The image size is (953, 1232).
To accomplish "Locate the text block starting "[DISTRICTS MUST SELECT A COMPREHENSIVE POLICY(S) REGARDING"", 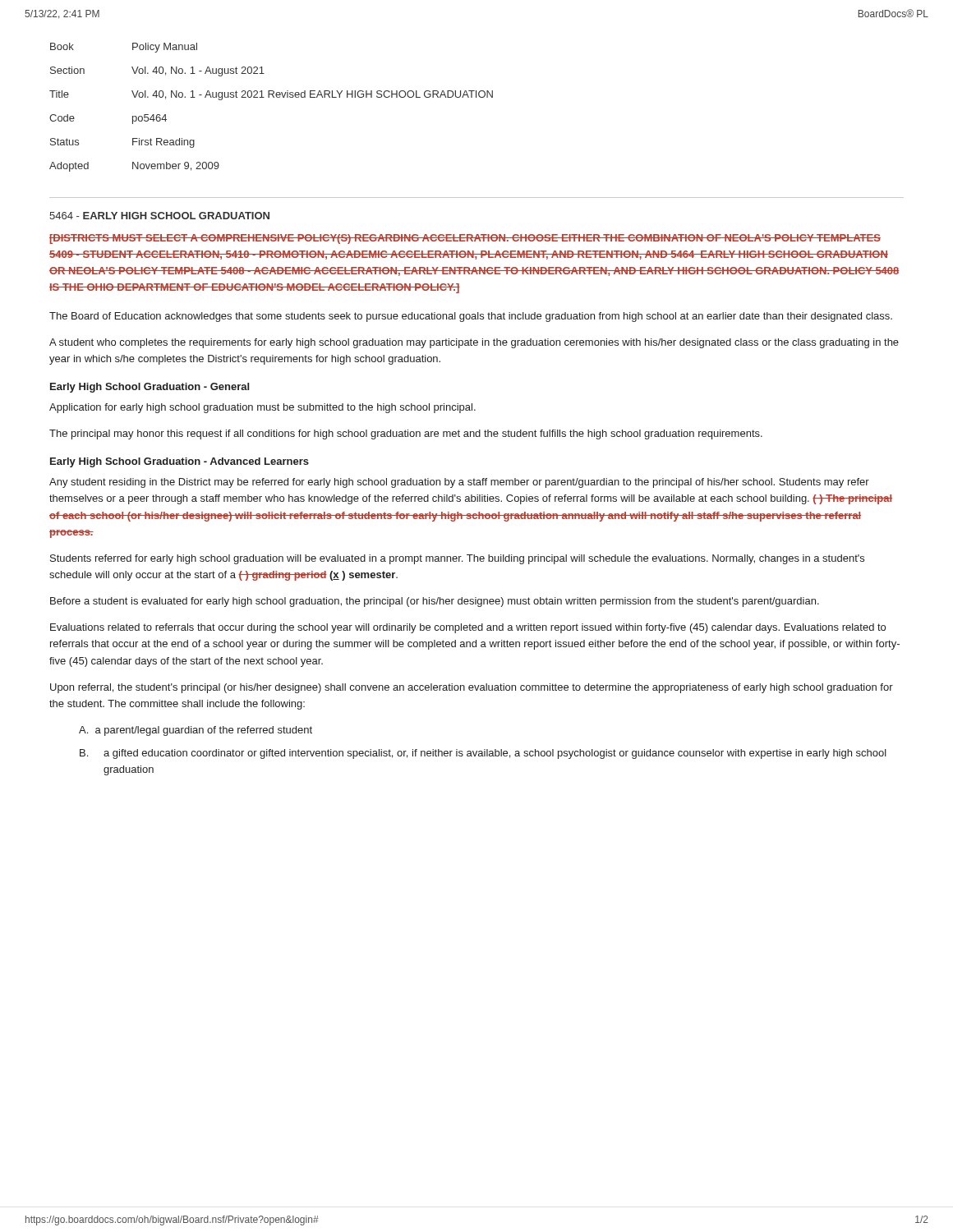I will pos(474,263).
